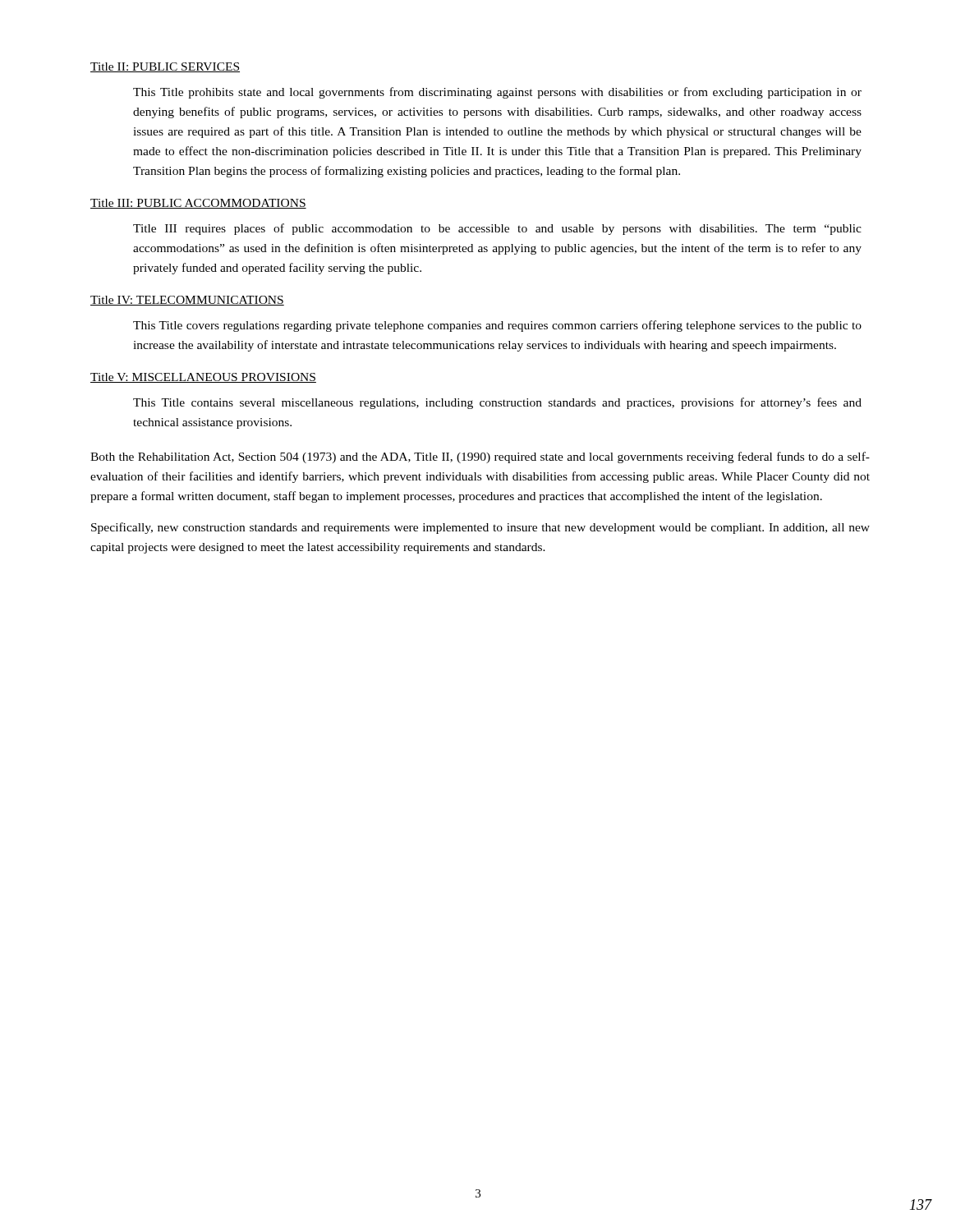Navigate to the region starting "Title III requires places of public accommodation to"
Viewport: 956px width, 1232px height.
(497, 248)
